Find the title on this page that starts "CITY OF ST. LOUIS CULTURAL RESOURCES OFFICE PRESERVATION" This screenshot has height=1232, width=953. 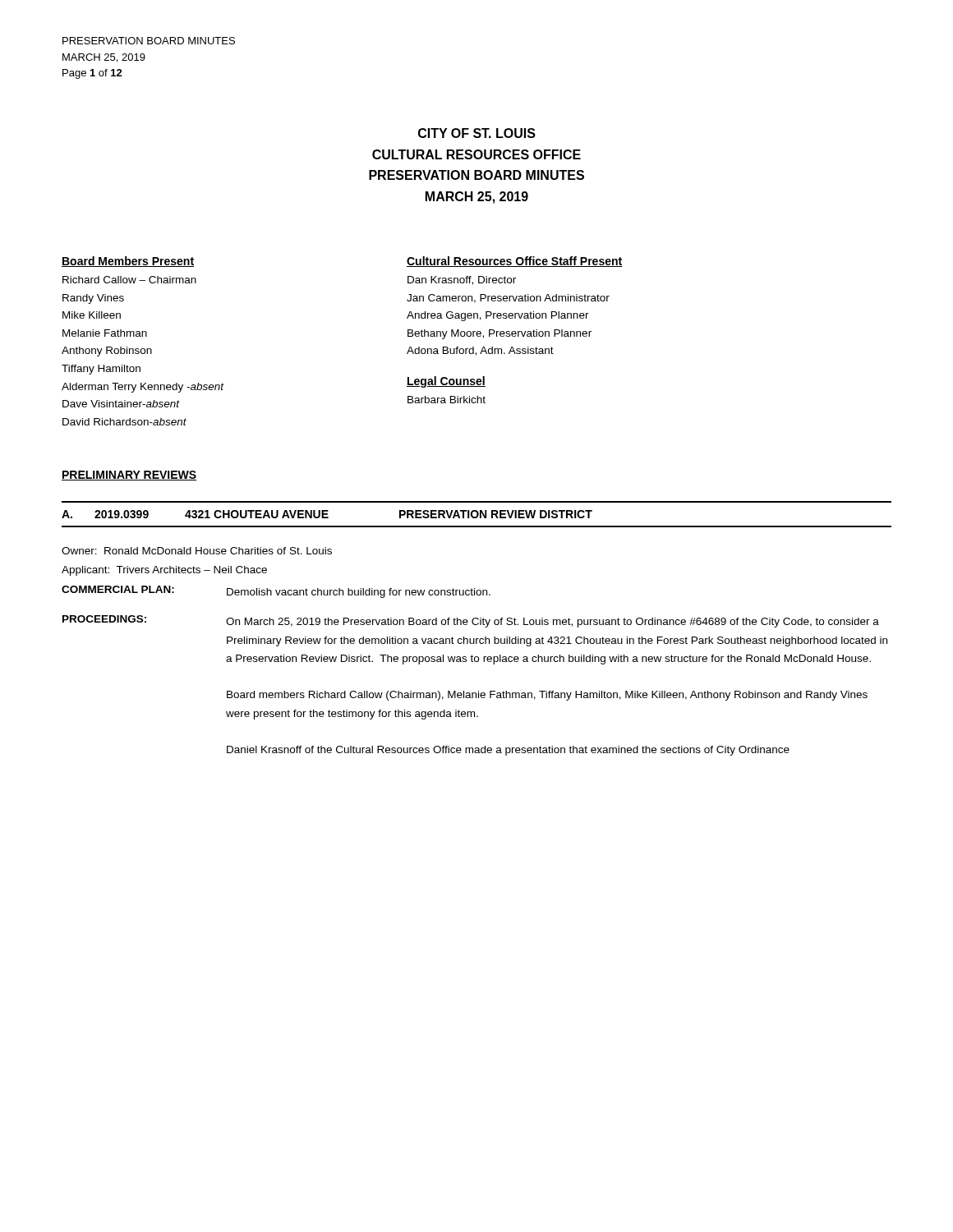pyautogui.click(x=476, y=165)
